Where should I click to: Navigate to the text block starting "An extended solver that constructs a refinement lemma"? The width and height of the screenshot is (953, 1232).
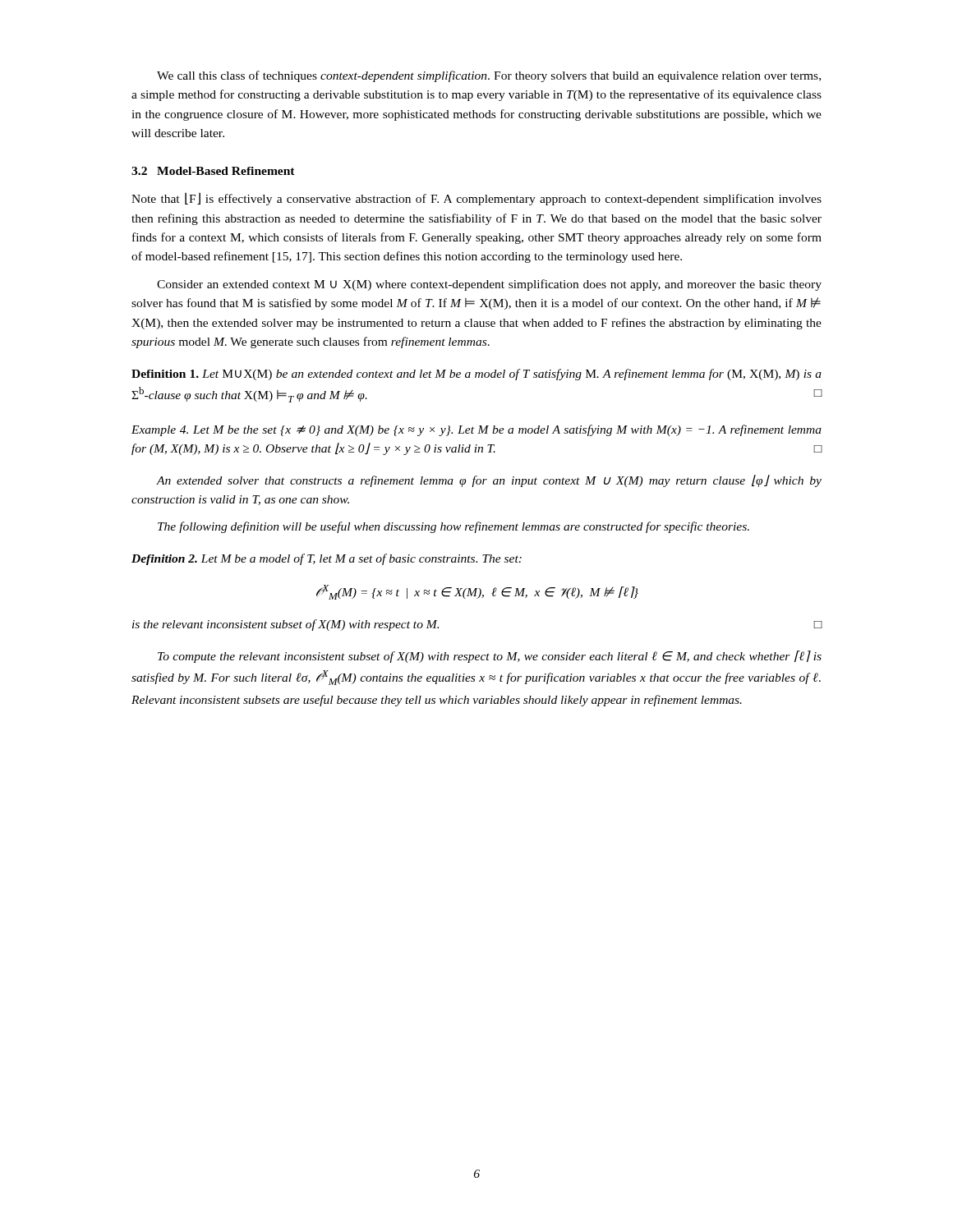tap(489, 481)
